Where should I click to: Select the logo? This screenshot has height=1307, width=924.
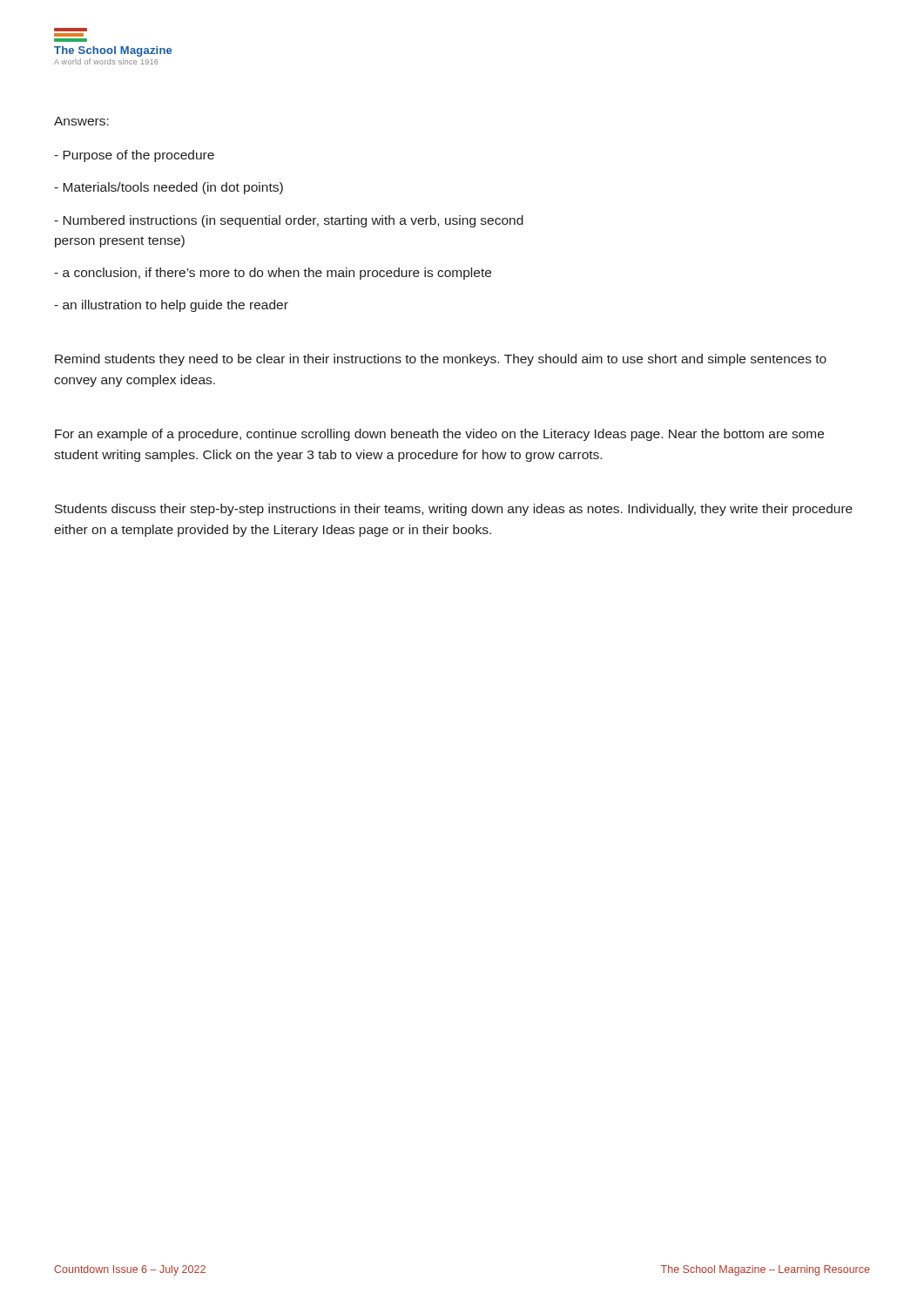point(113,47)
